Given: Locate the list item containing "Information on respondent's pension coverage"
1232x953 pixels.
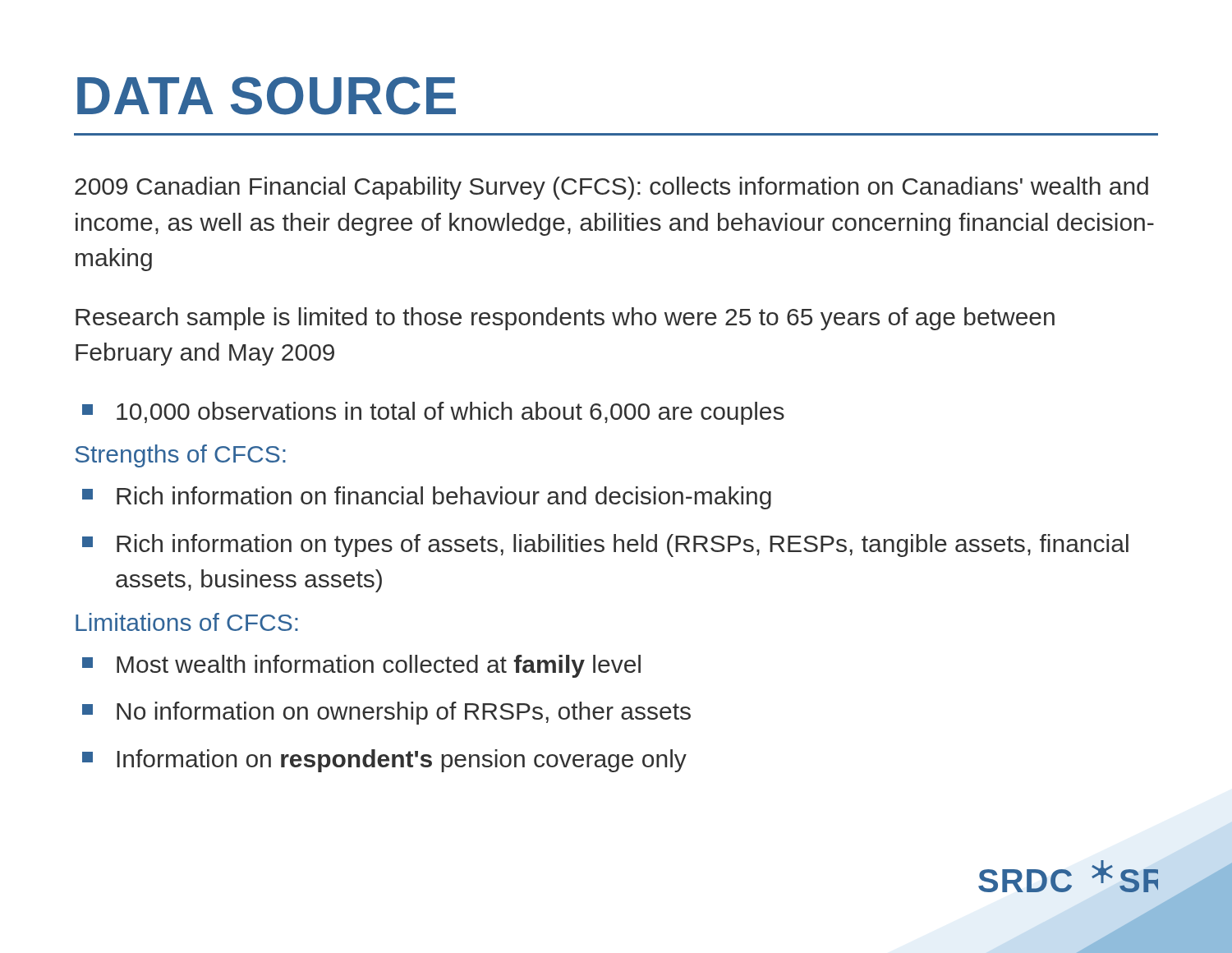Looking at the screenshot, I should pyautogui.click(x=401, y=758).
